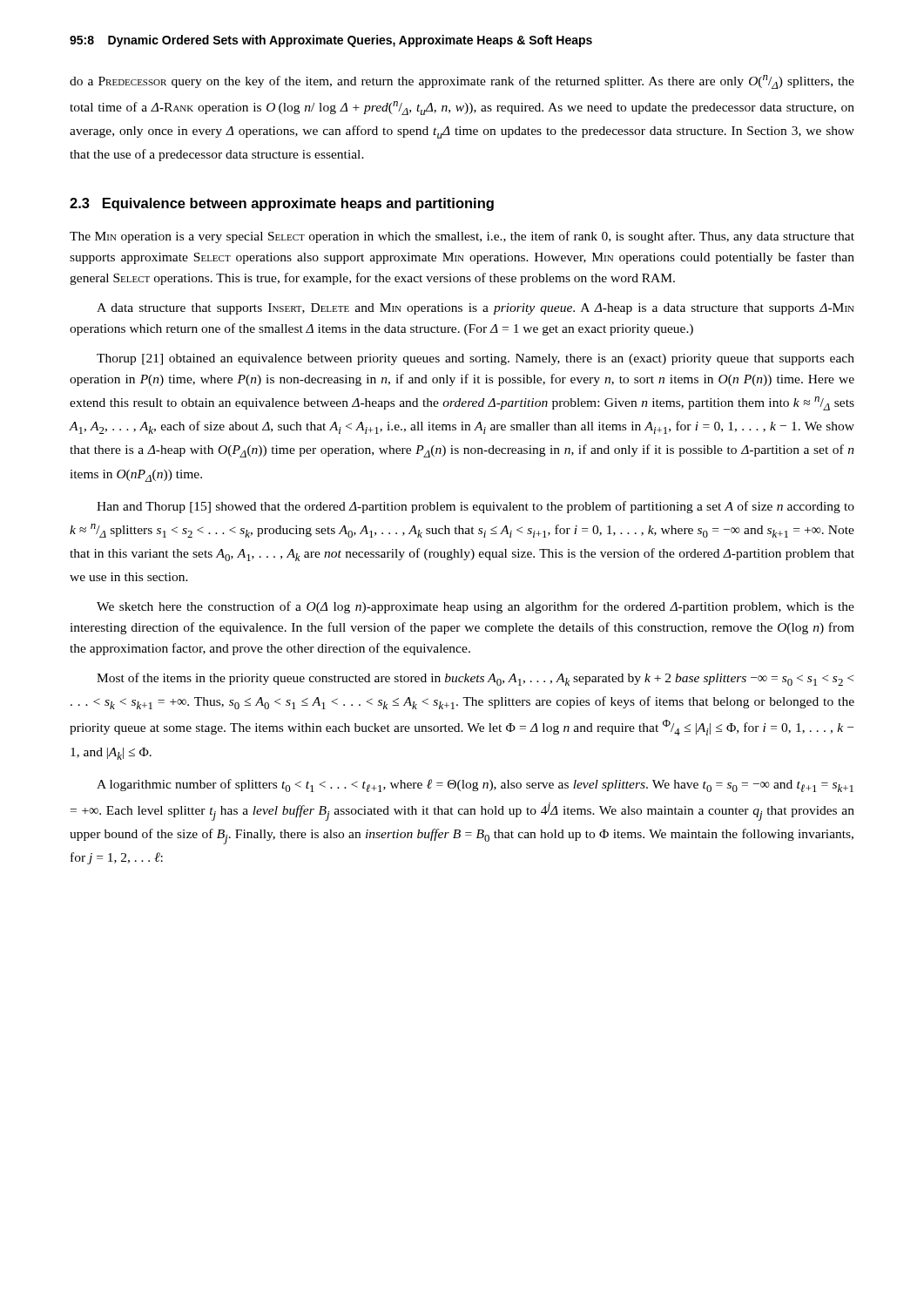Point to the region starting "Most of the items in"

point(462,716)
